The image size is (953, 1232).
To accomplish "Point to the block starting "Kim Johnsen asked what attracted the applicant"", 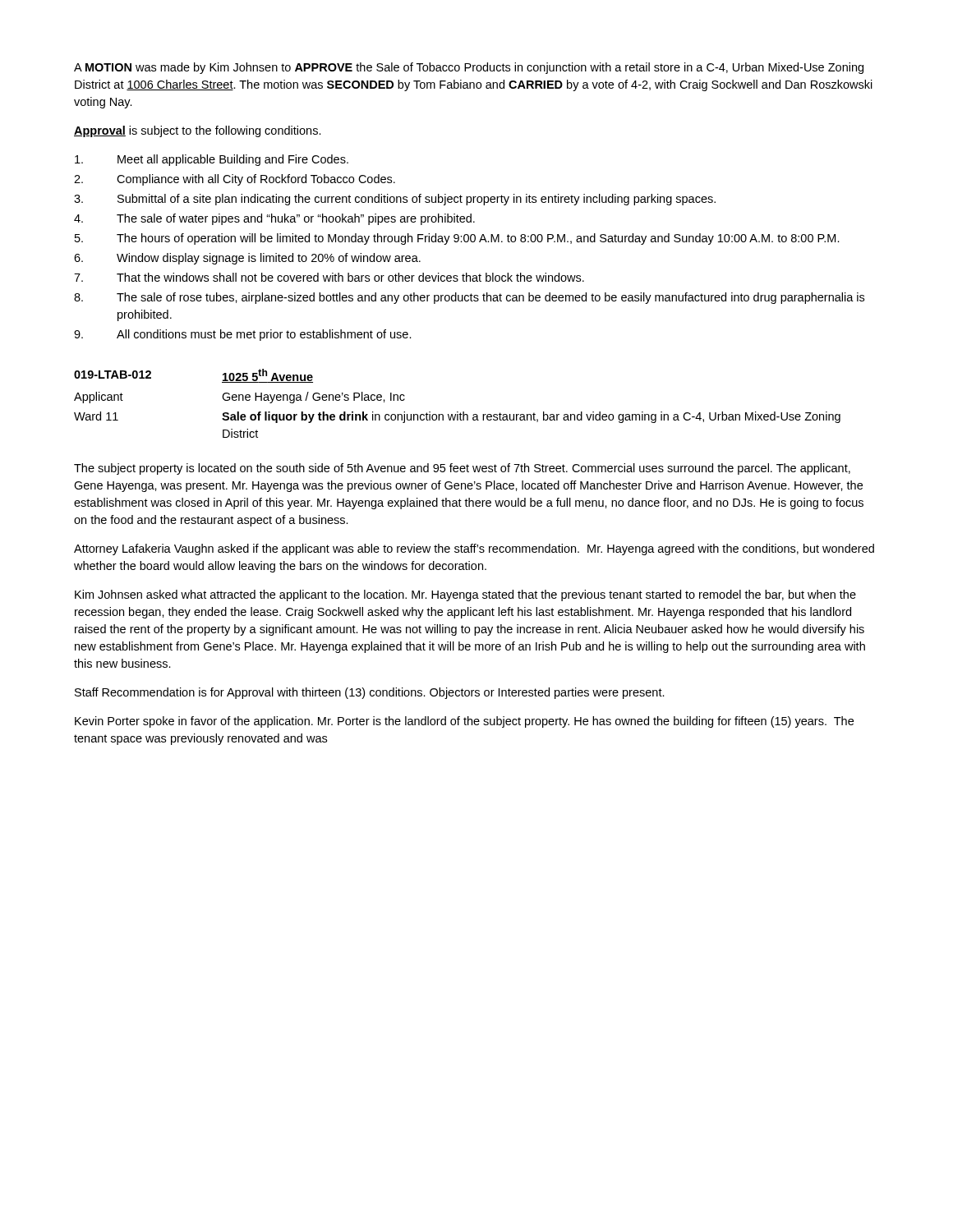I will click(470, 629).
